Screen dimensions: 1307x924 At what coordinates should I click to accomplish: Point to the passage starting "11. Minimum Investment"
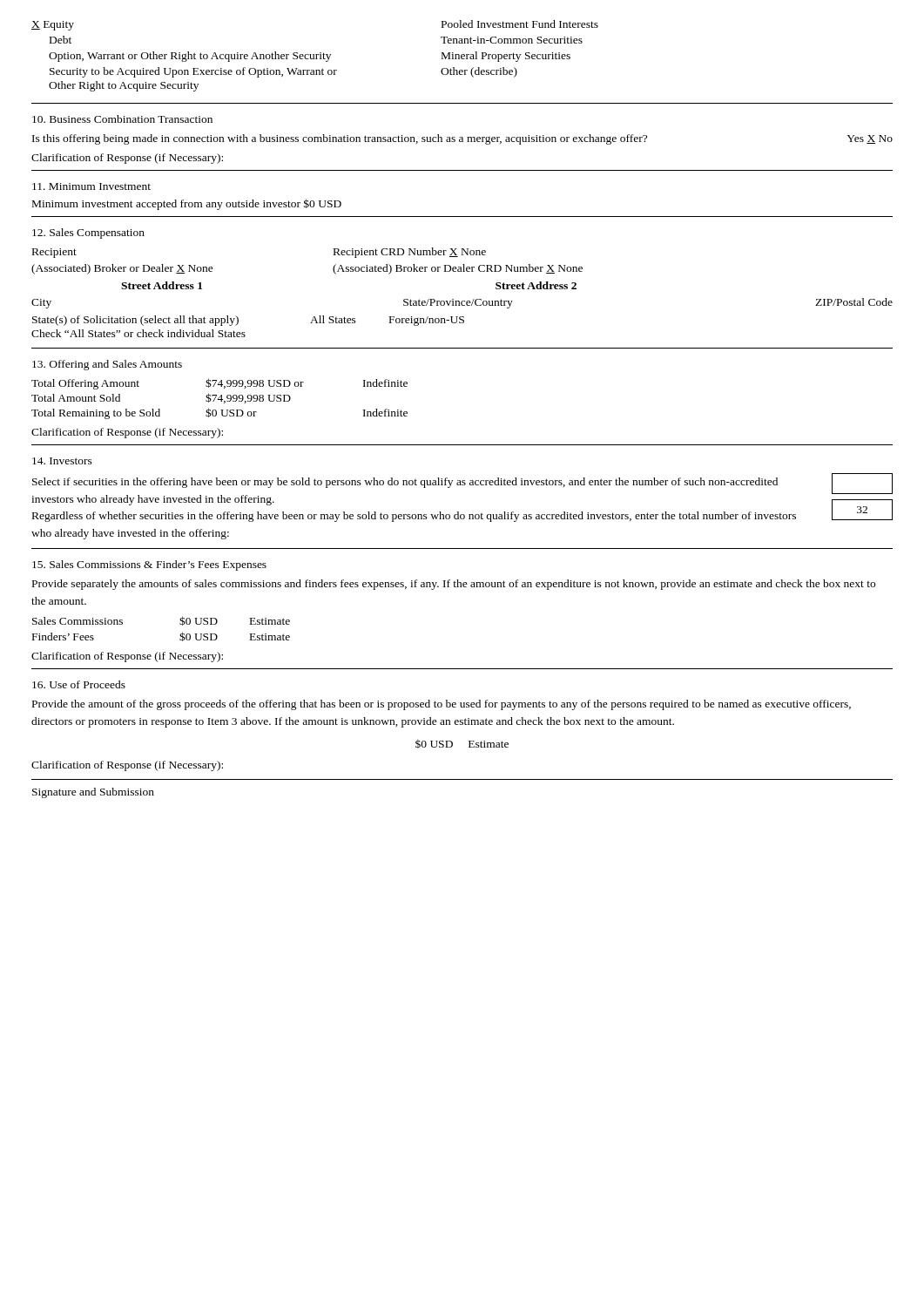tap(91, 186)
